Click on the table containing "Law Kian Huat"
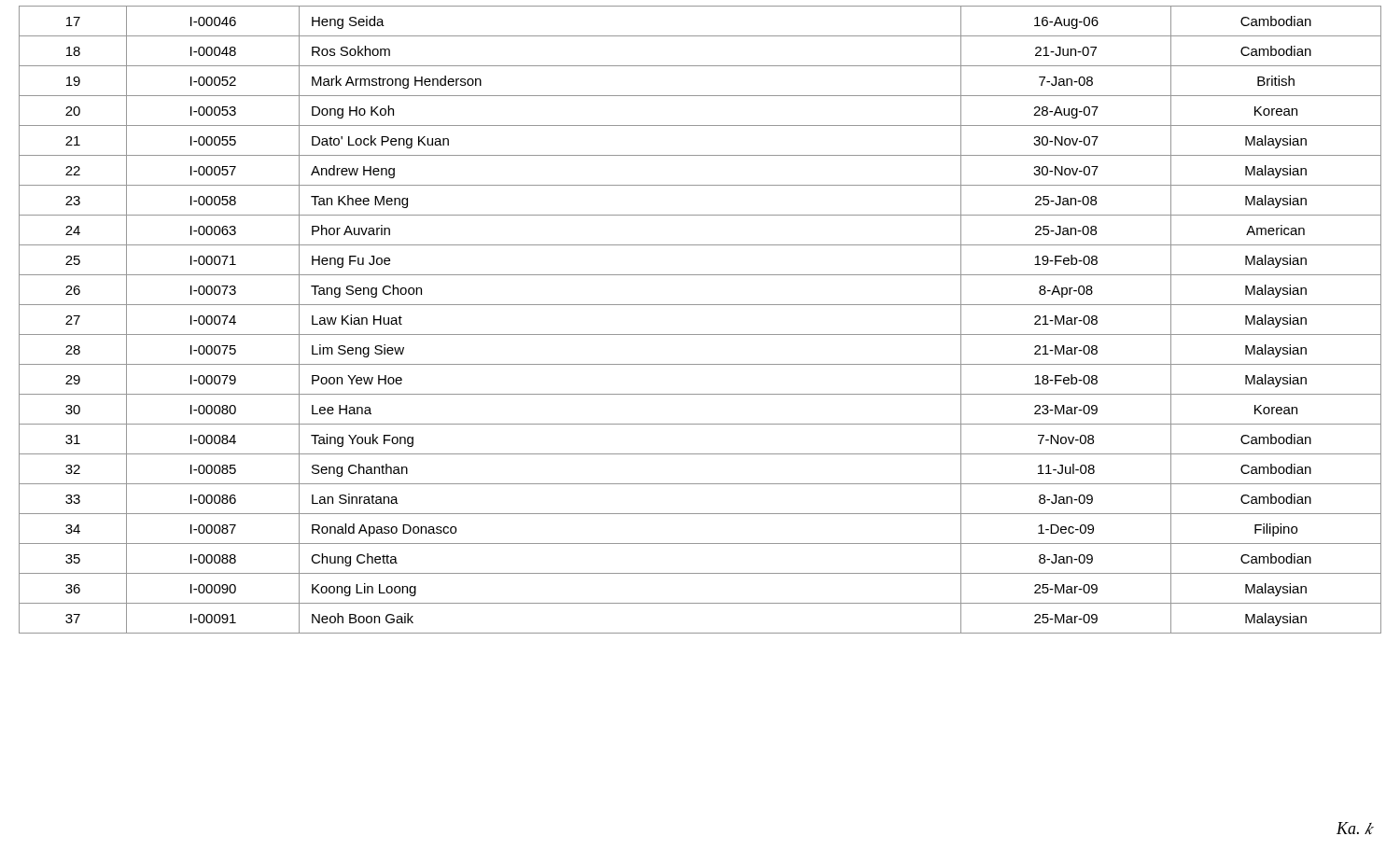1400x850 pixels. pos(700,320)
